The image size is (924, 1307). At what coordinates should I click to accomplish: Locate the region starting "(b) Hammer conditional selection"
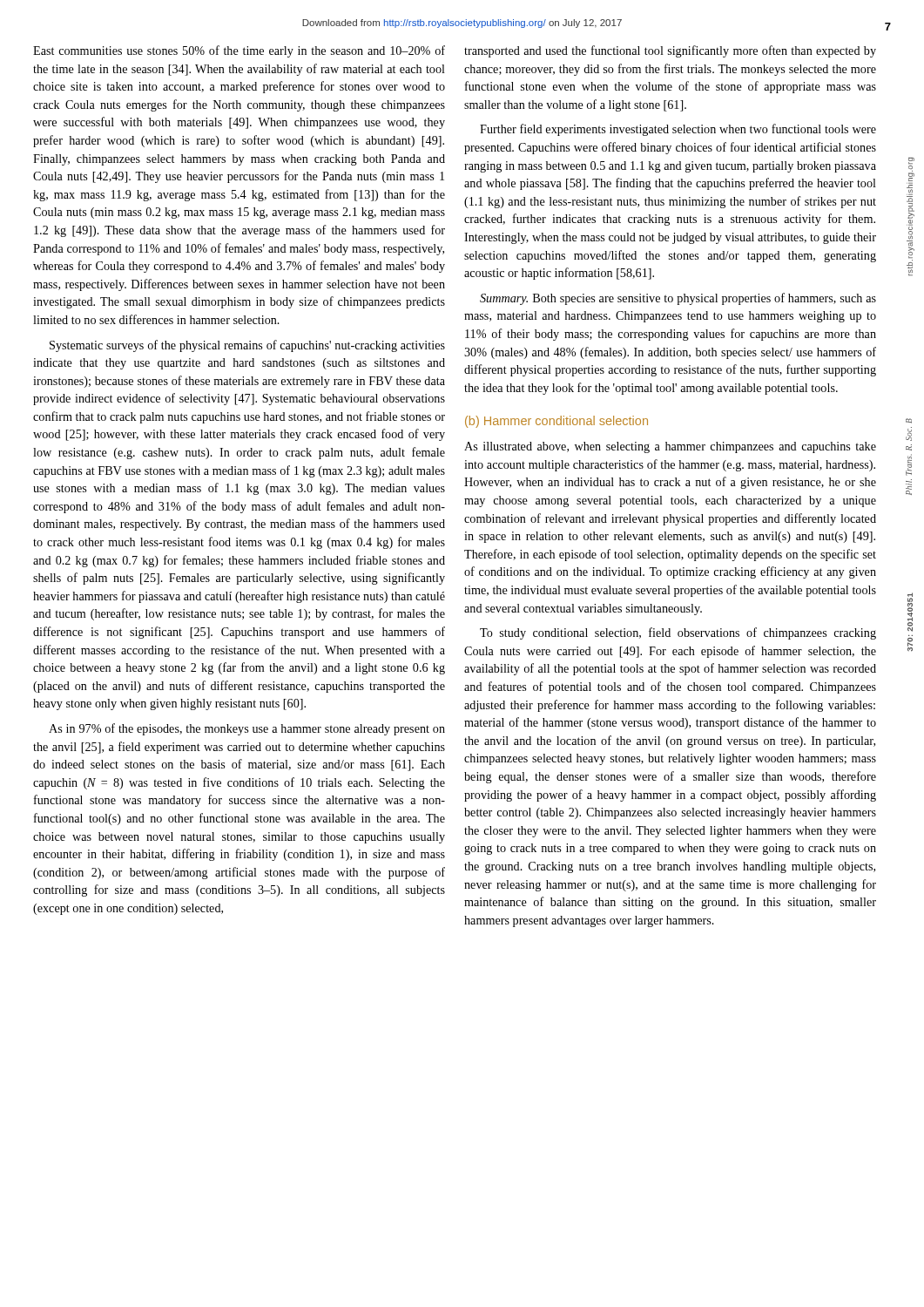(556, 421)
